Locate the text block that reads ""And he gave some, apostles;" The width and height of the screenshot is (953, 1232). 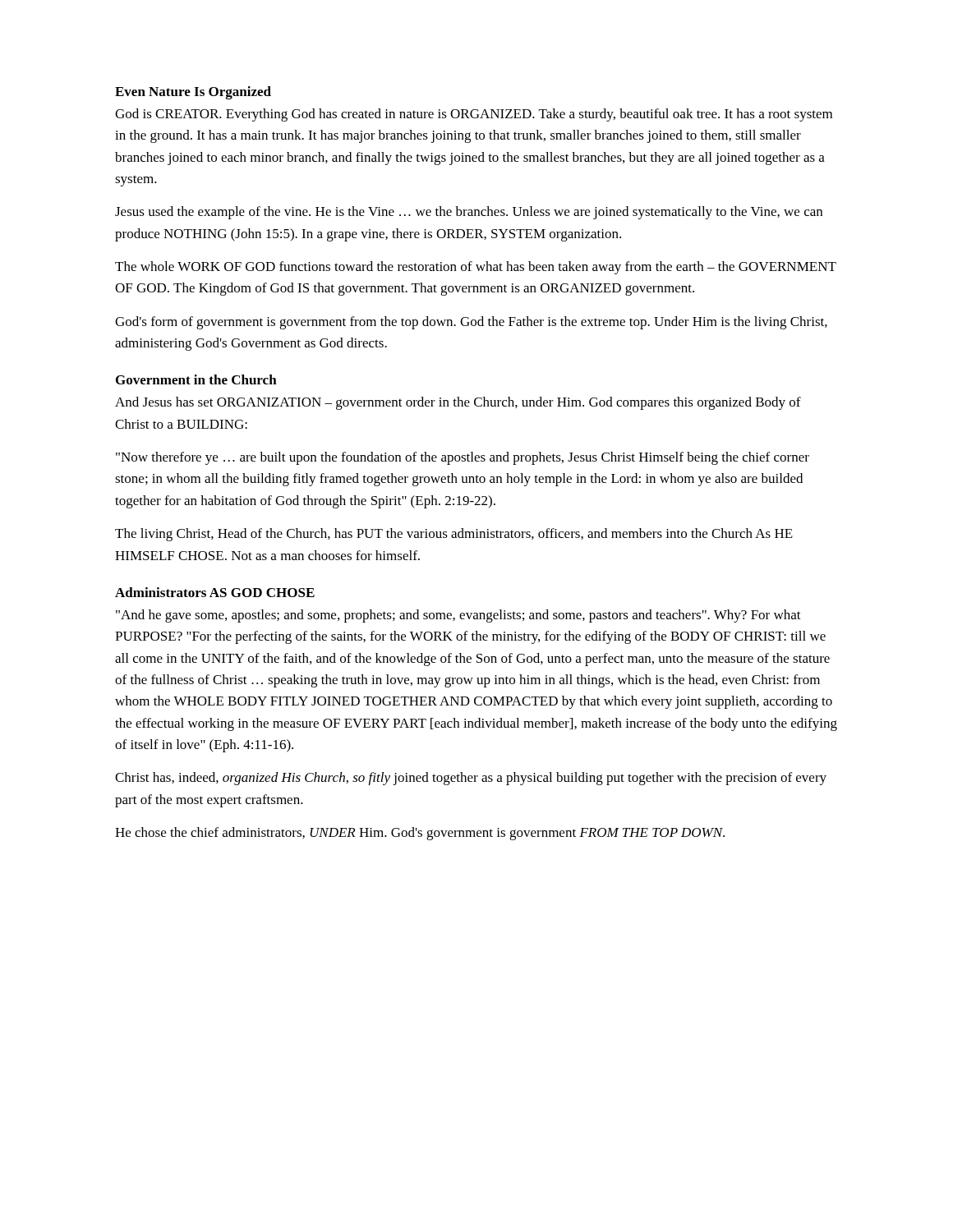[476, 680]
